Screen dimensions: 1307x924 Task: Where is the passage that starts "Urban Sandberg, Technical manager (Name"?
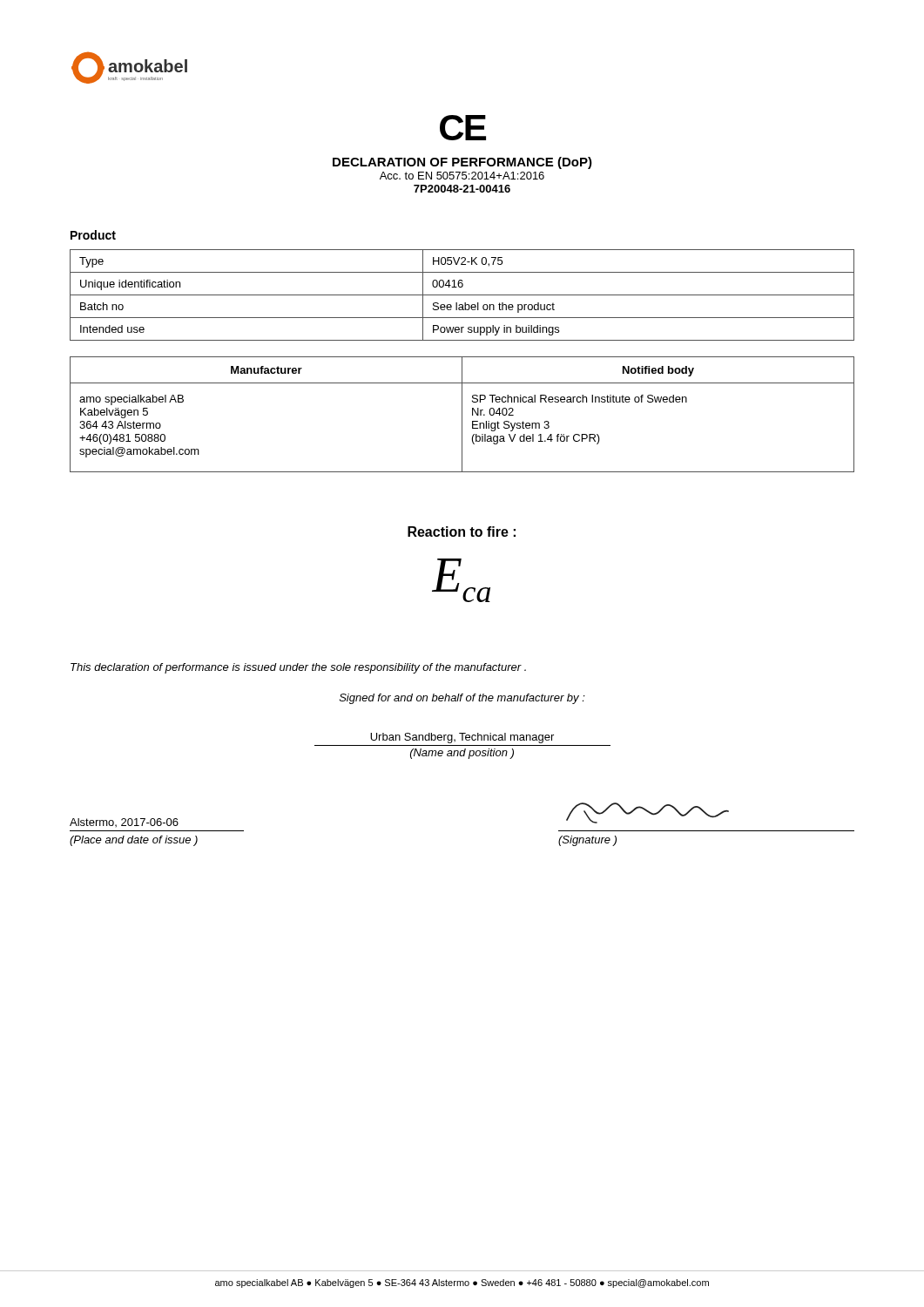click(x=462, y=744)
